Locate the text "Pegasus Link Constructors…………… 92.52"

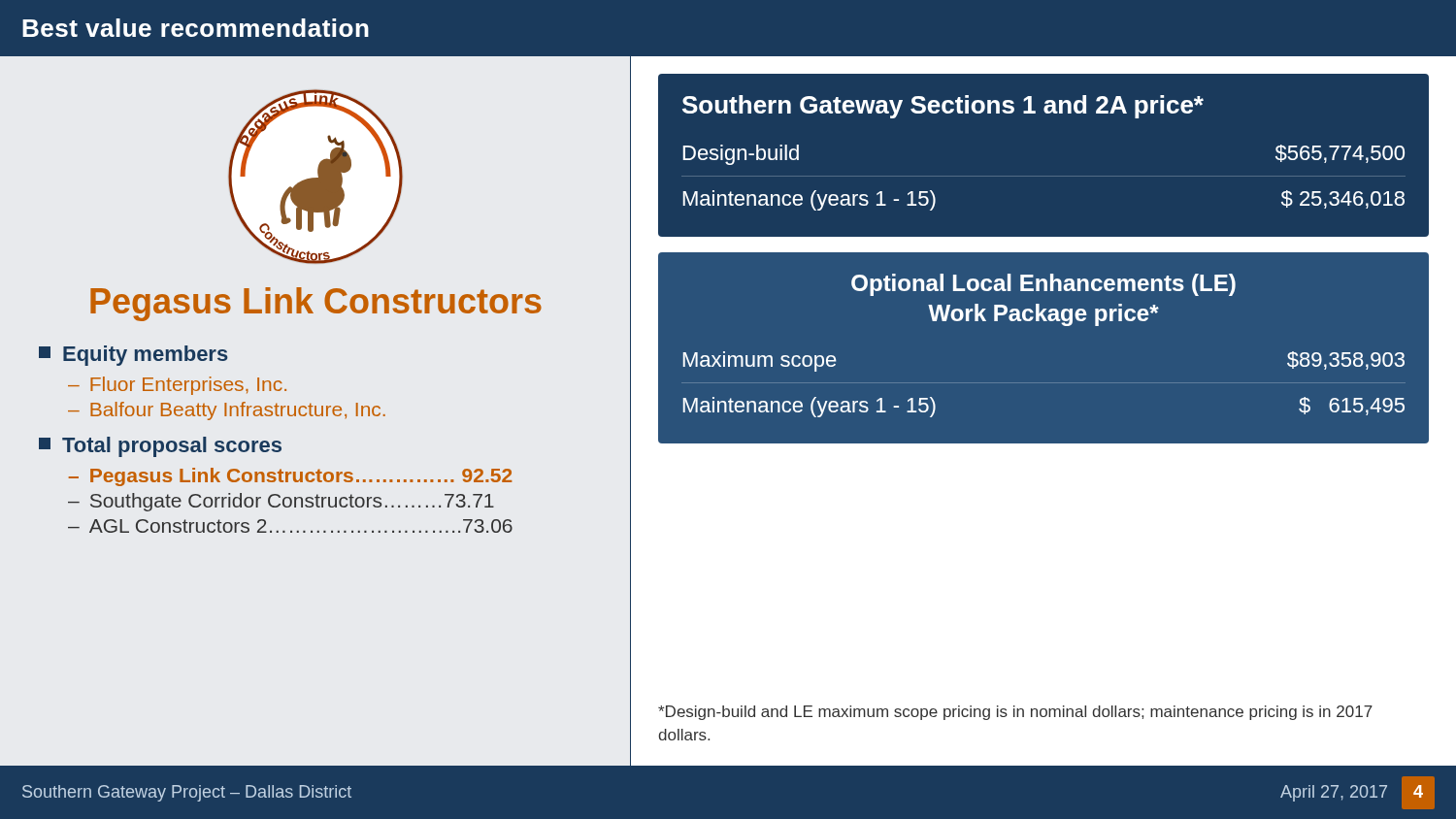tap(301, 476)
